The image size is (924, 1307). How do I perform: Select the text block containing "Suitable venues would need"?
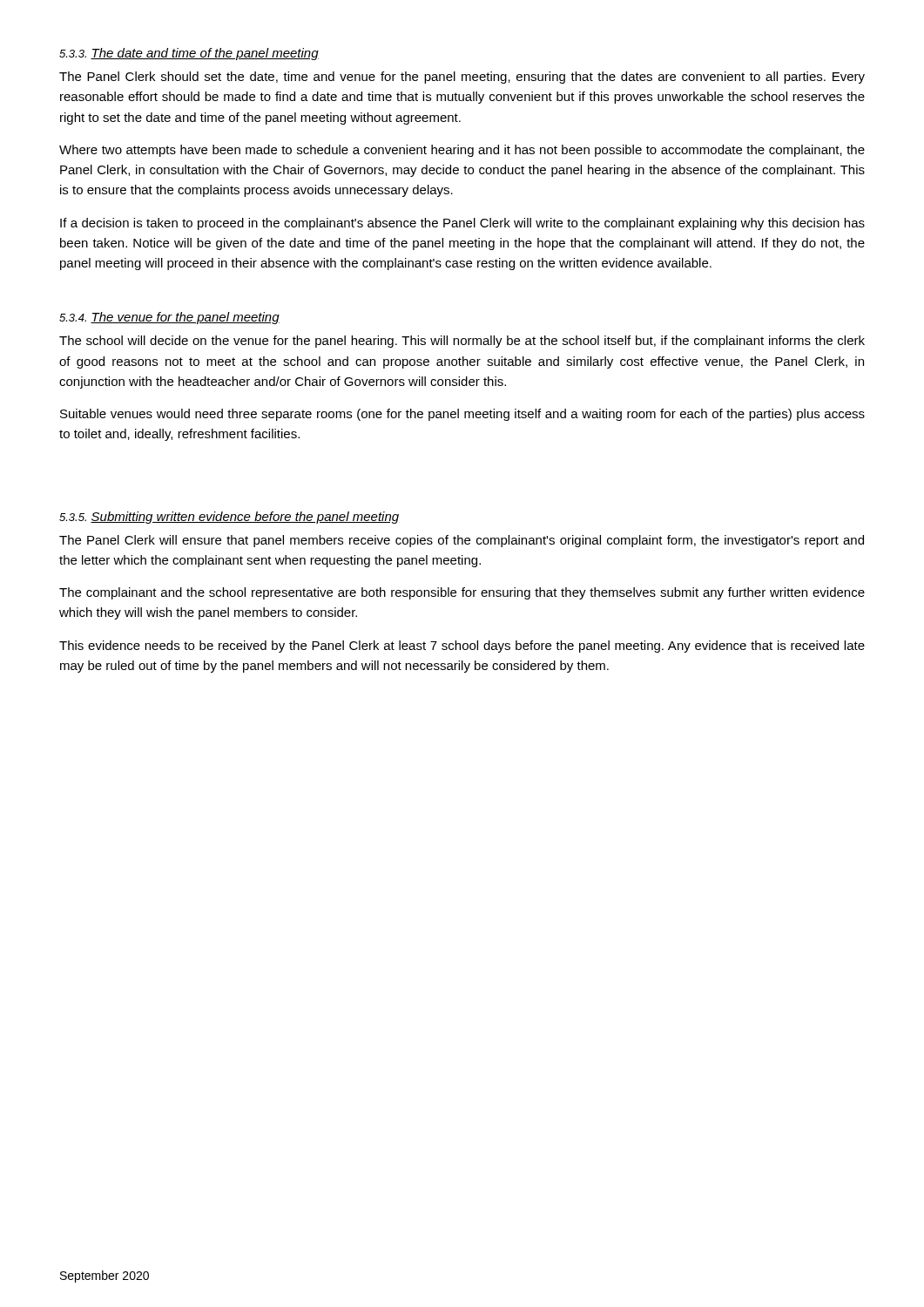[462, 424]
